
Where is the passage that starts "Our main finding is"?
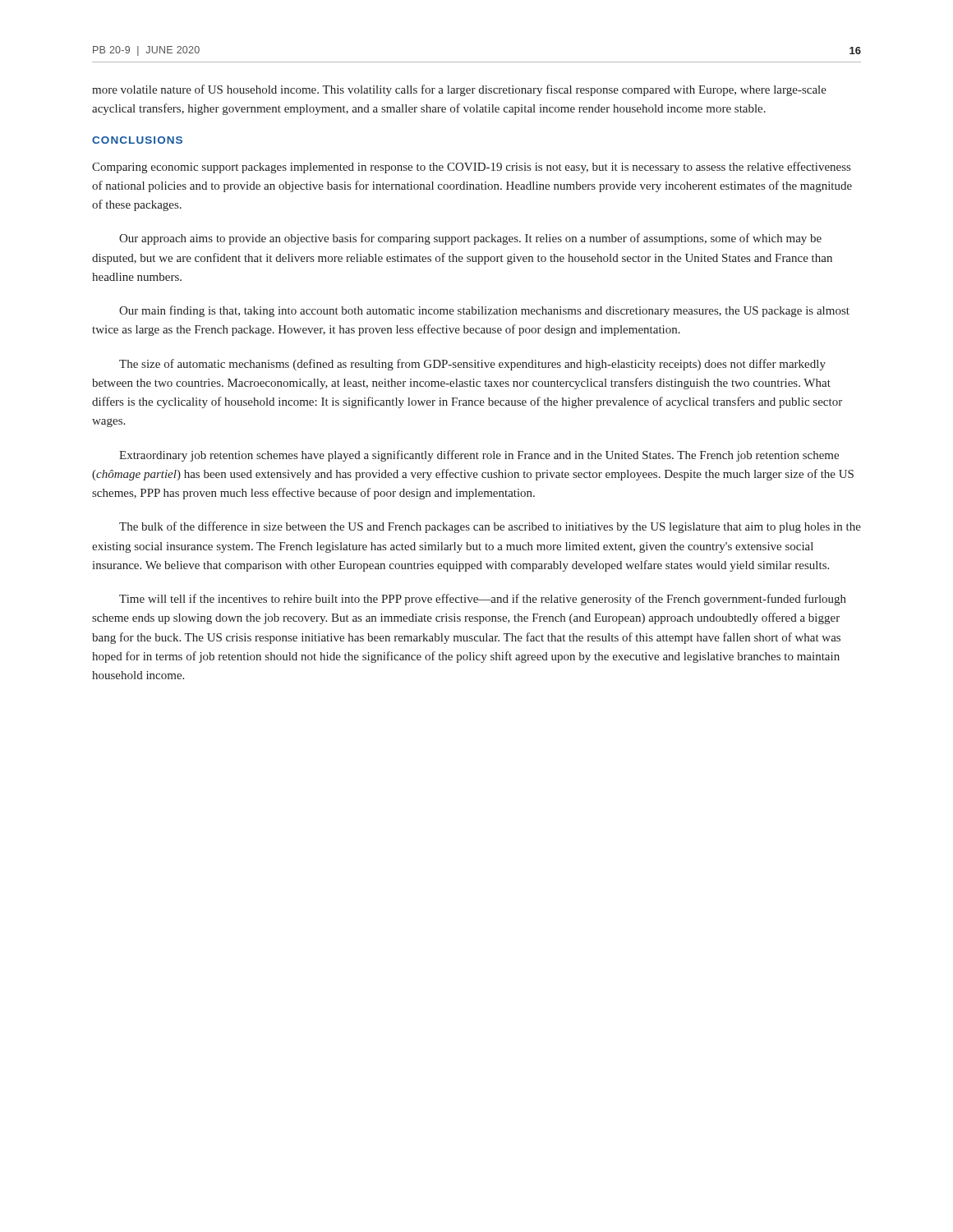tap(471, 320)
